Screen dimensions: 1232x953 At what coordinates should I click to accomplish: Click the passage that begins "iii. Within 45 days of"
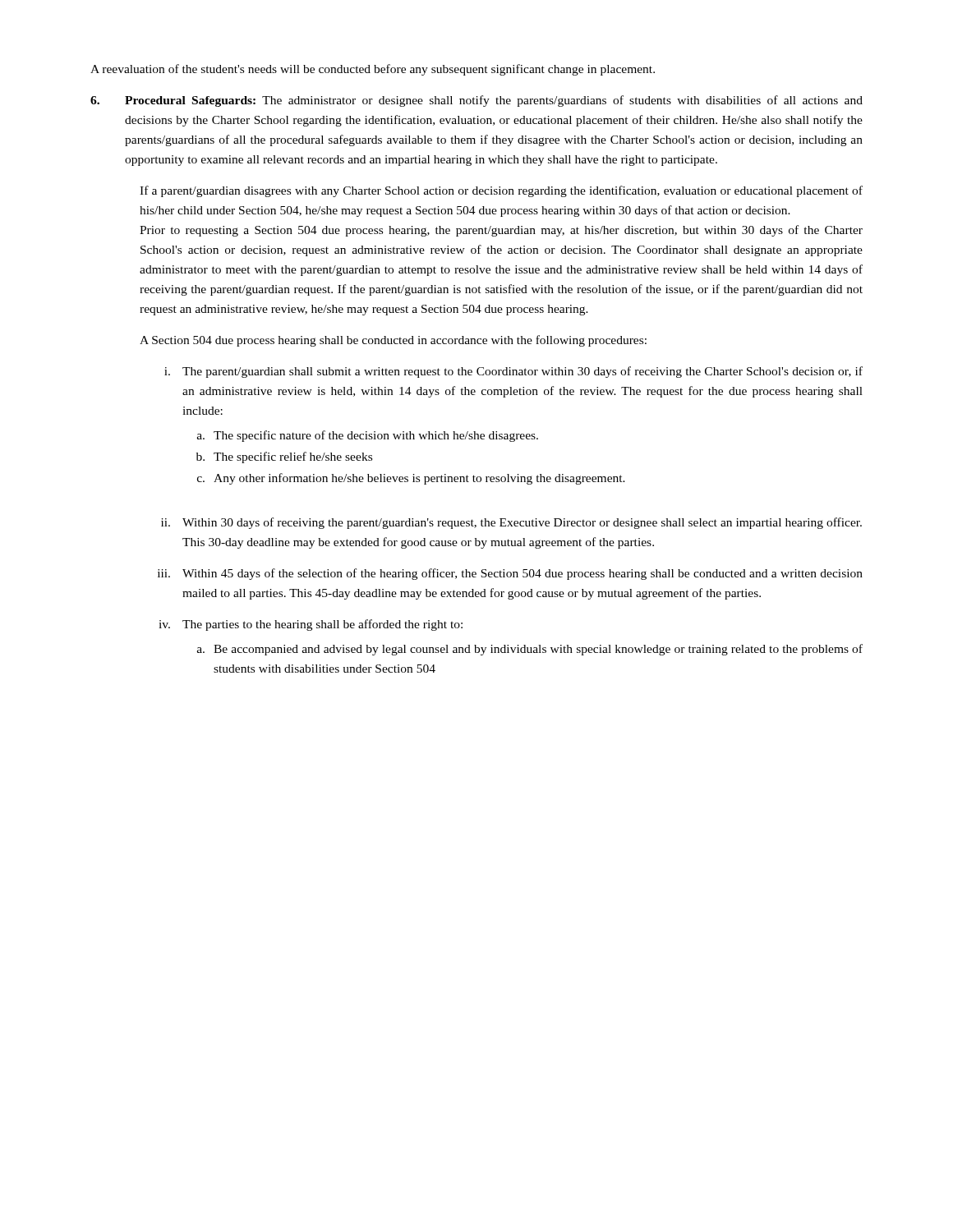(501, 583)
